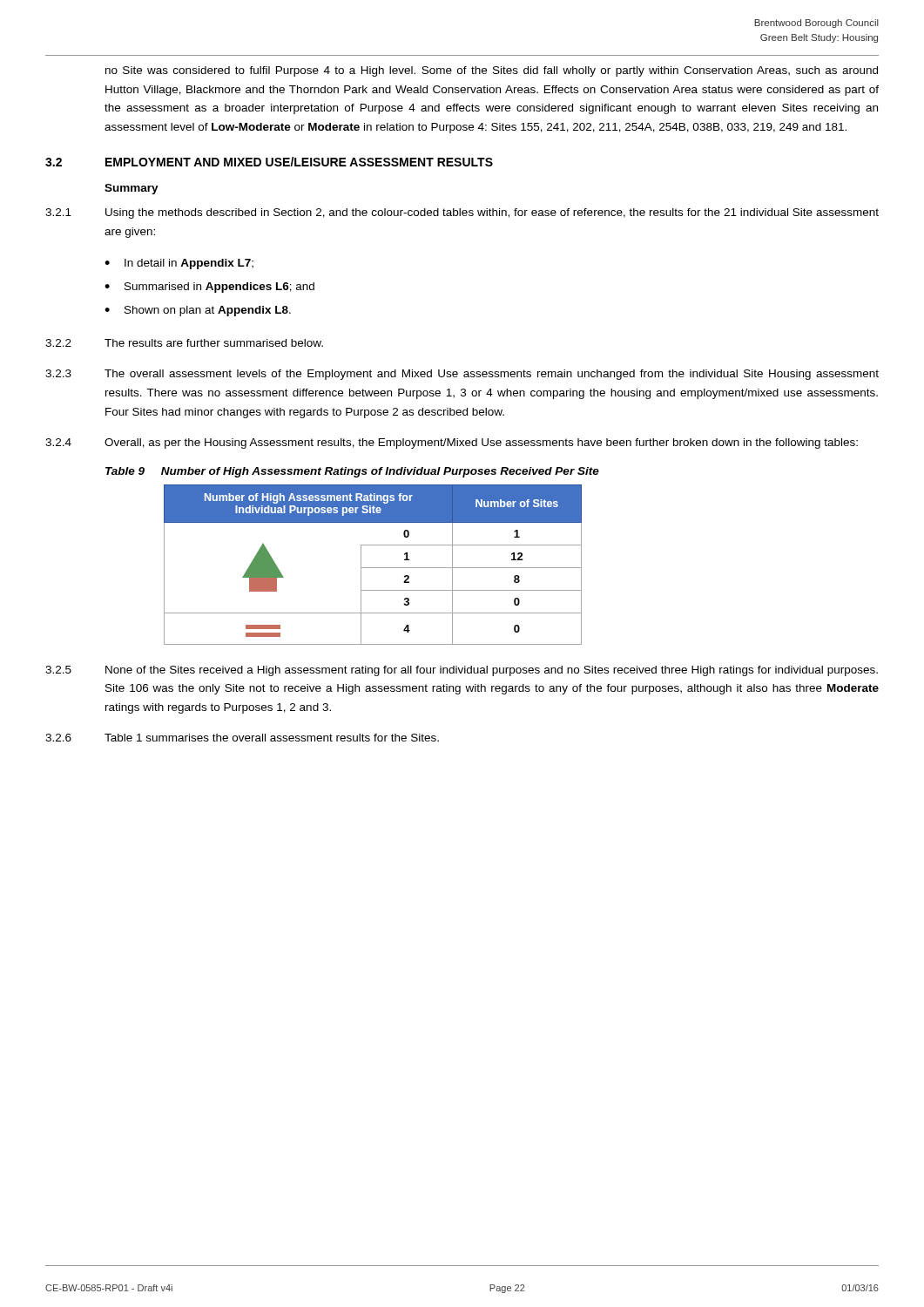
Task: Locate the text block starting "no Site was considered to"
Action: (x=492, y=98)
